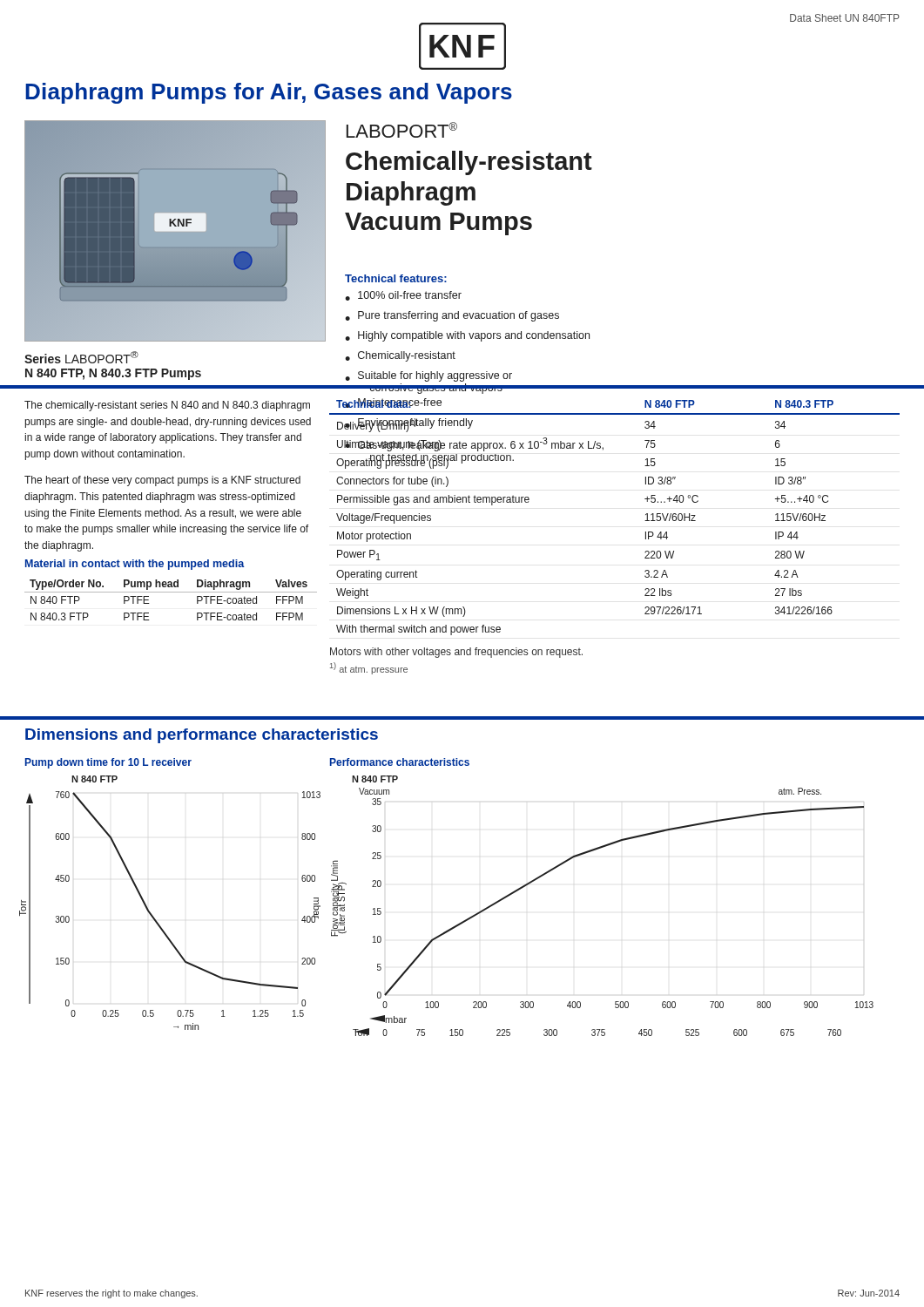Select the text starting "Diaphragm Pumps for Air, Gases and Vapors"
This screenshot has width=924, height=1307.
(x=462, y=92)
